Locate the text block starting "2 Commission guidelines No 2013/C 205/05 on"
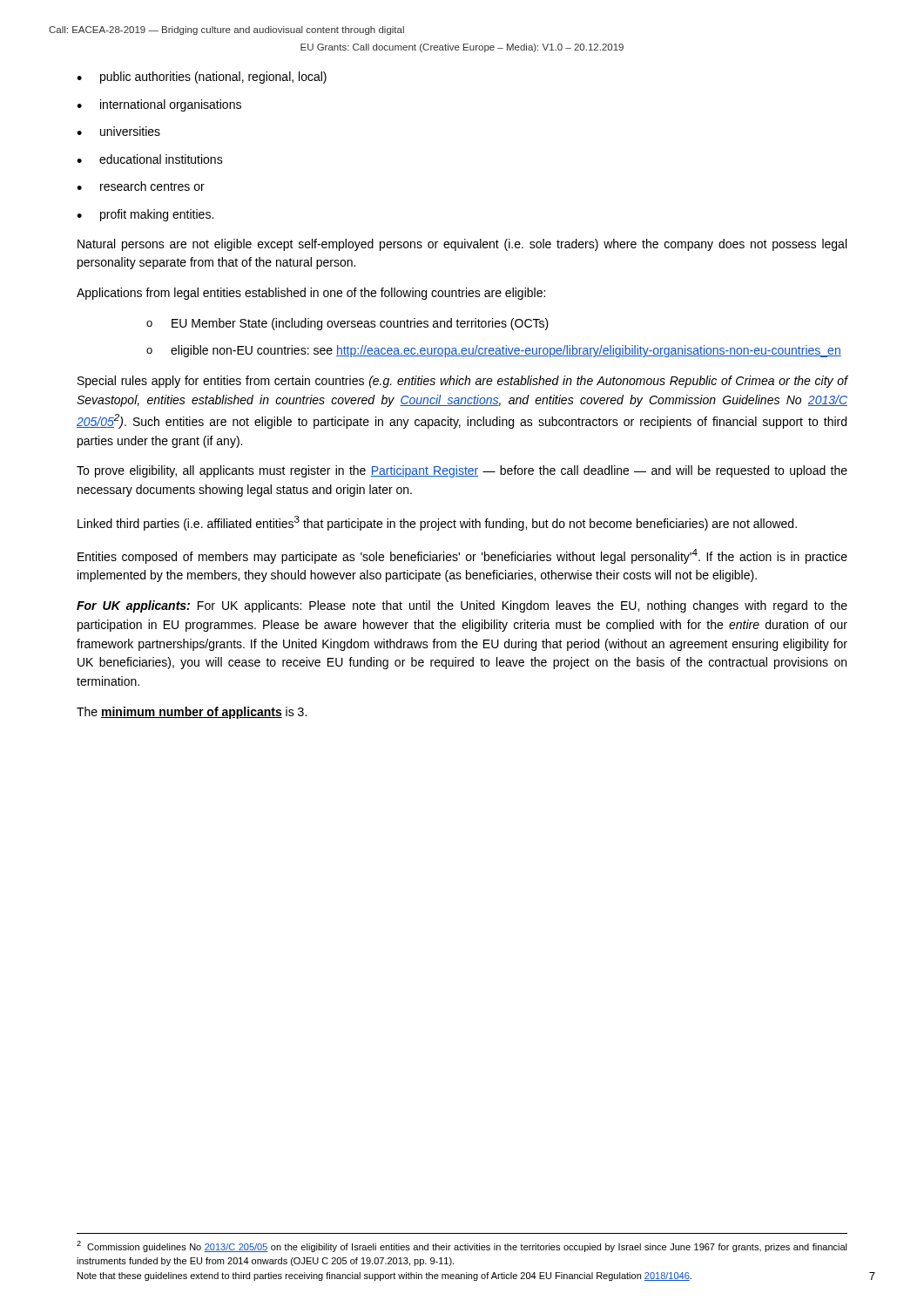Viewport: 924px width, 1307px height. tap(462, 1260)
